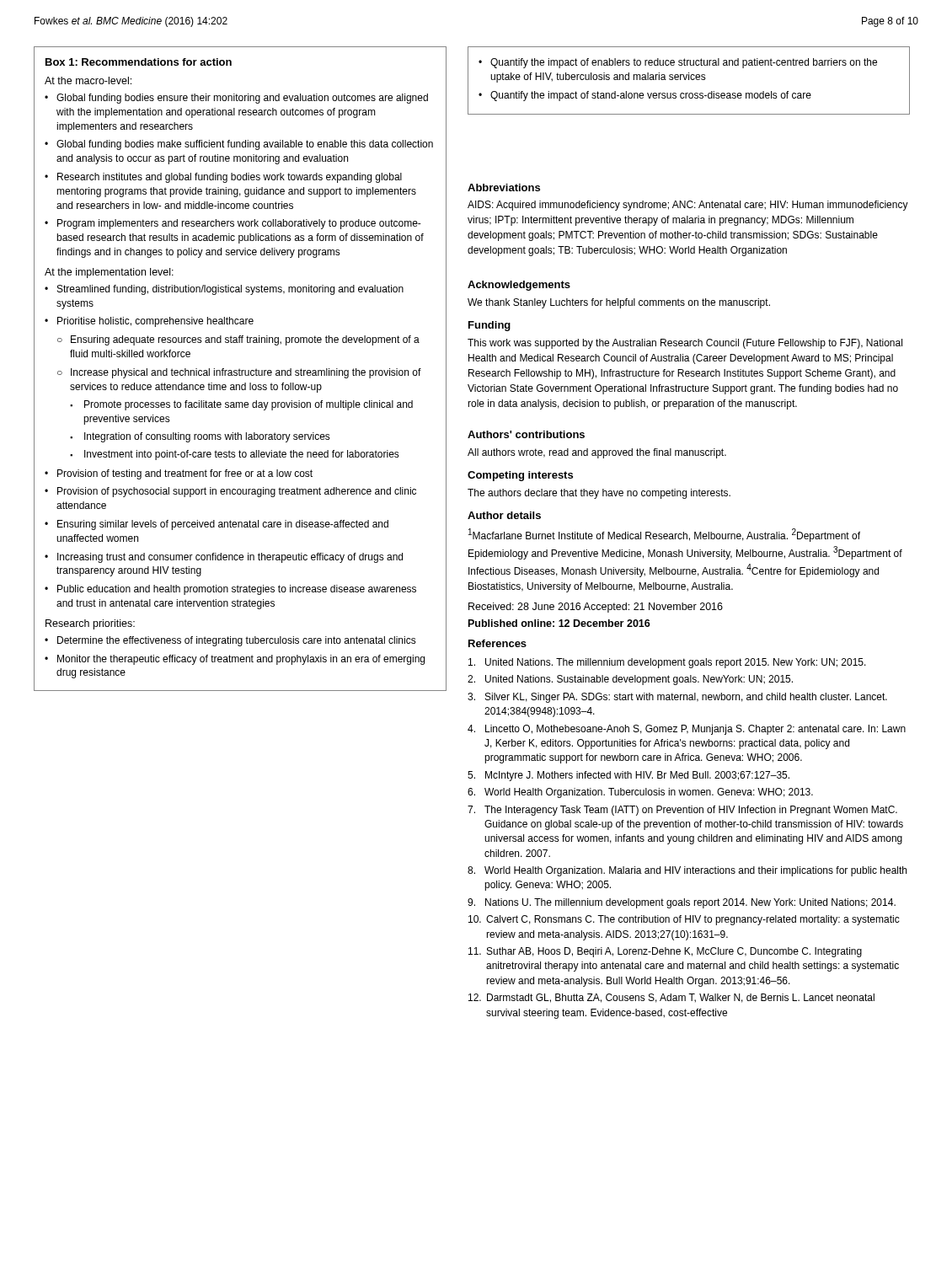Point to the text starting "▪ Investment into point-of-care tests to alleviate"
Screen dimensions: 1264x952
tap(235, 454)
